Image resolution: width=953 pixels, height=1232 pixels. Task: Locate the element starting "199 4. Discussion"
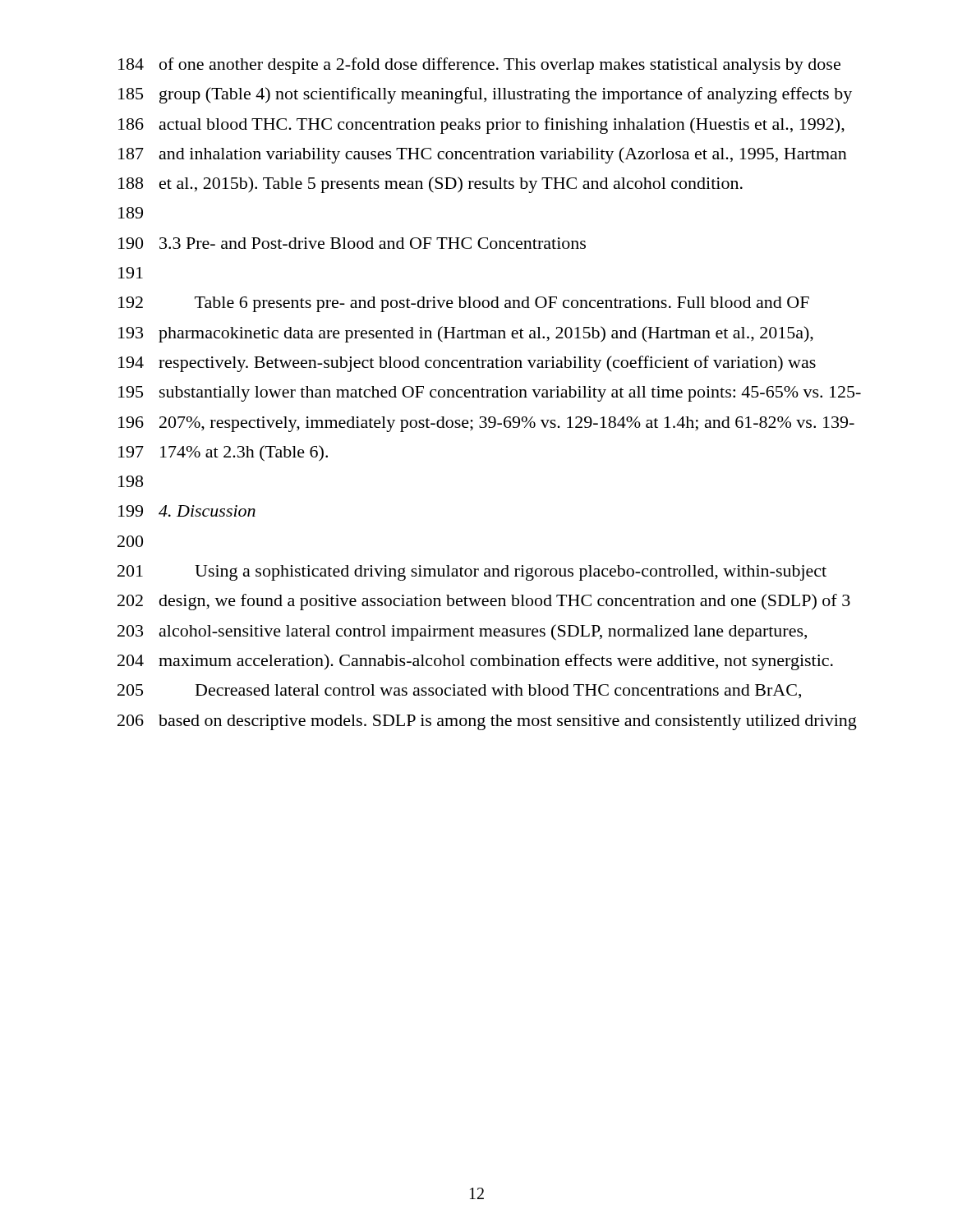(x=187, y=511)
